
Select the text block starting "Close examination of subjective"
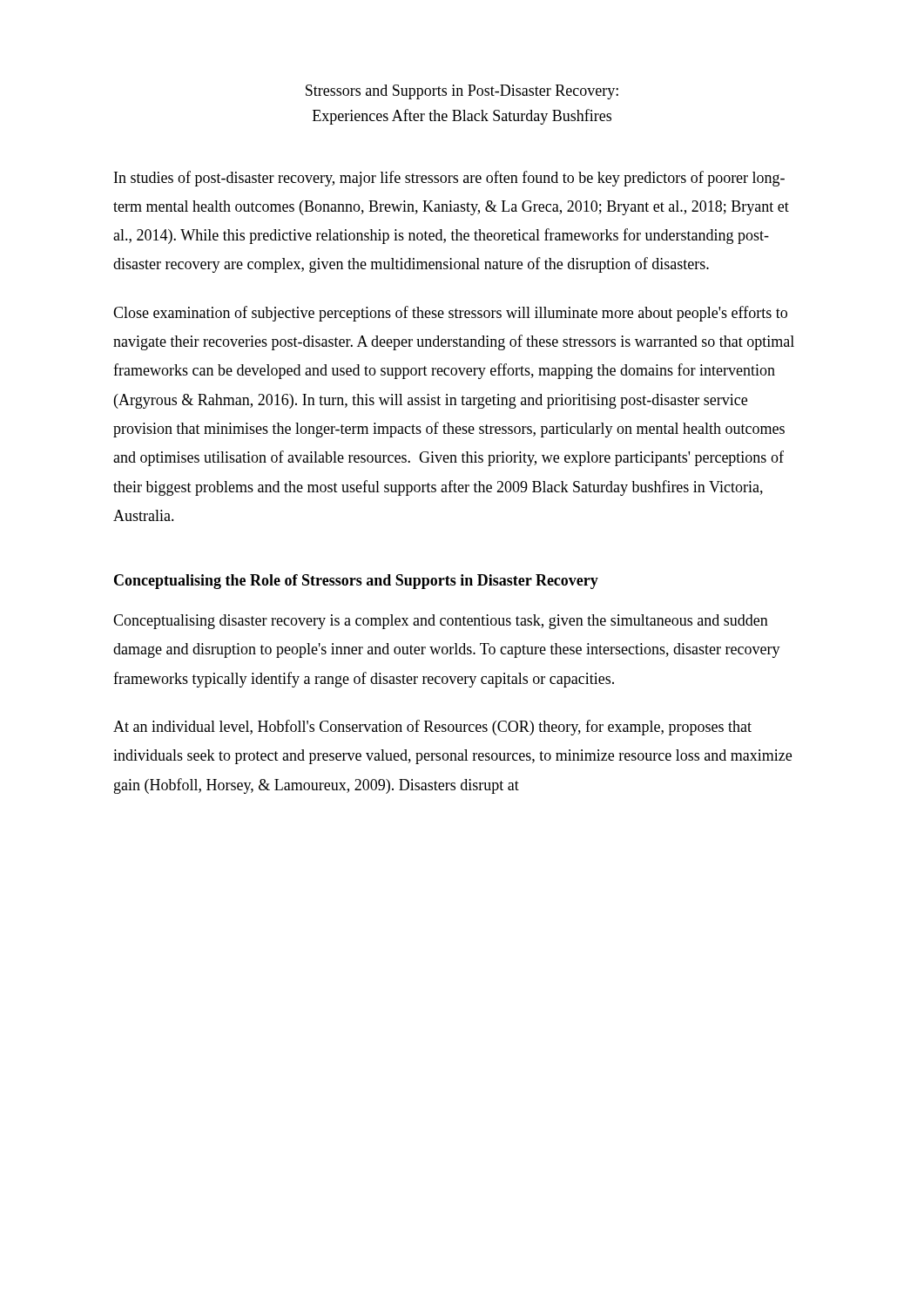click(x=454, y=414)
